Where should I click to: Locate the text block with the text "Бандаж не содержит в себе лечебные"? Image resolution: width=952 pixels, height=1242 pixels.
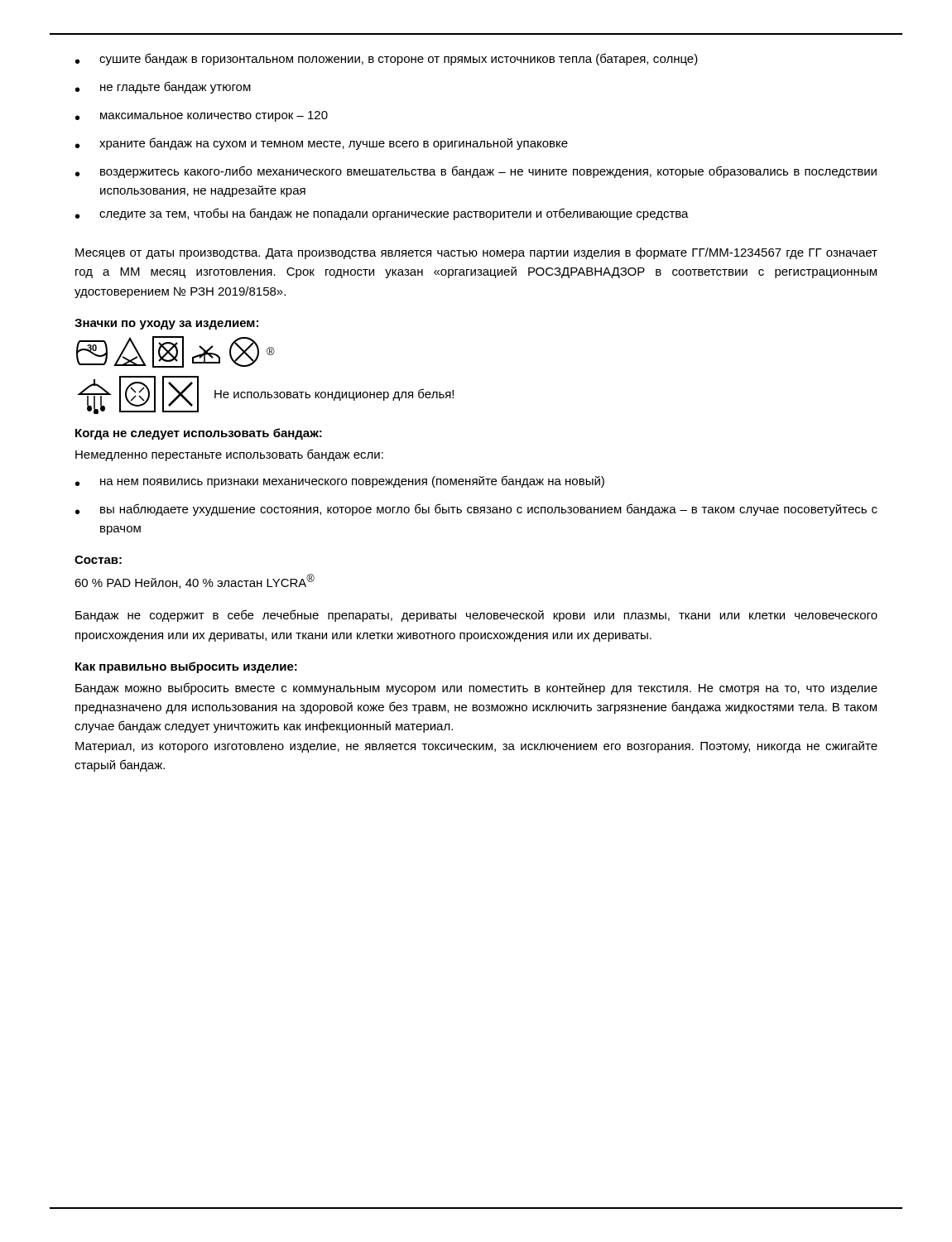coord(476,625)
